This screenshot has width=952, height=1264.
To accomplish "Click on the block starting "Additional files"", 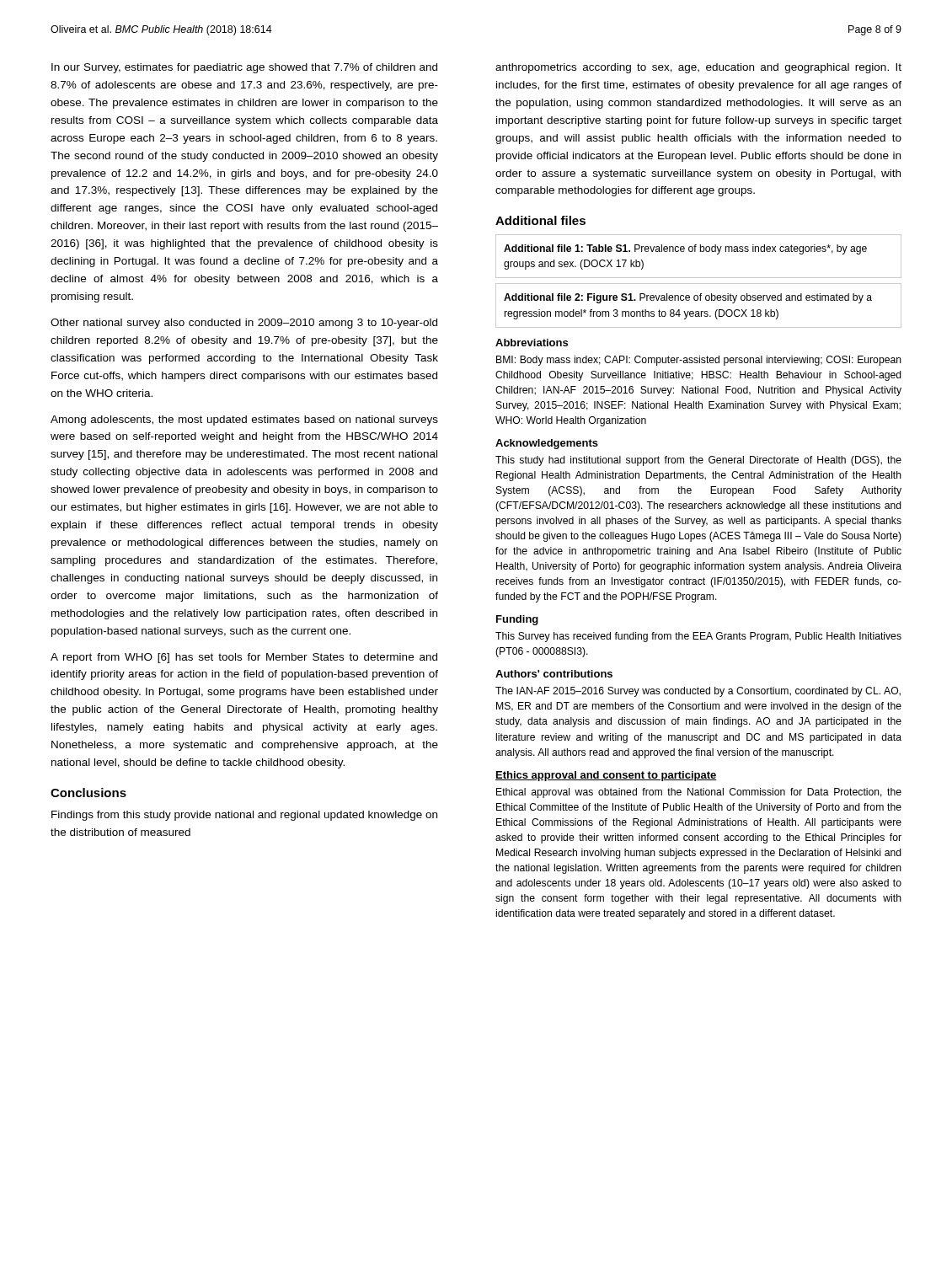I will tap(541, 221).
